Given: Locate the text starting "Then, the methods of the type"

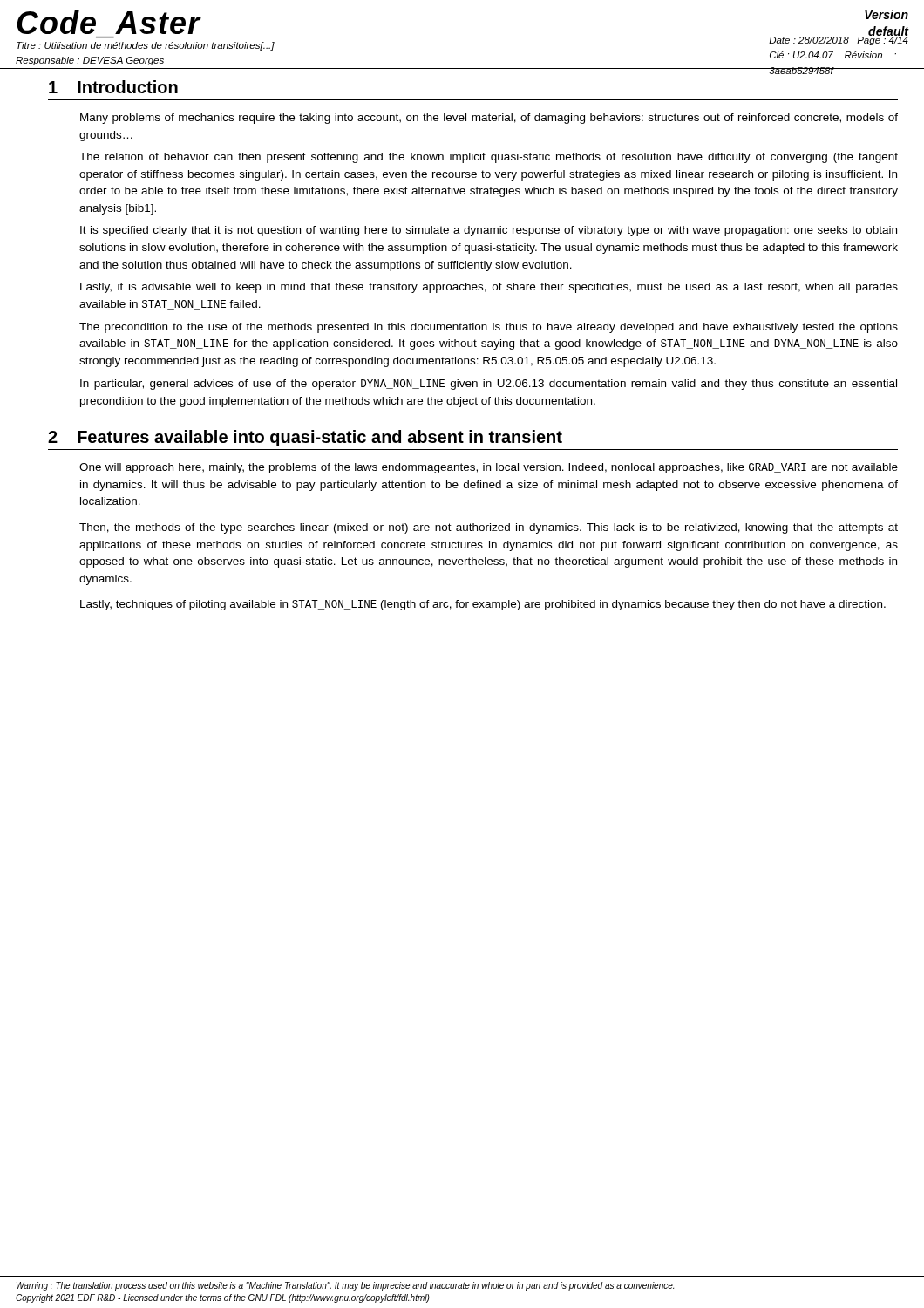Looking at the screenshot, I should click(x=489, y=553).
